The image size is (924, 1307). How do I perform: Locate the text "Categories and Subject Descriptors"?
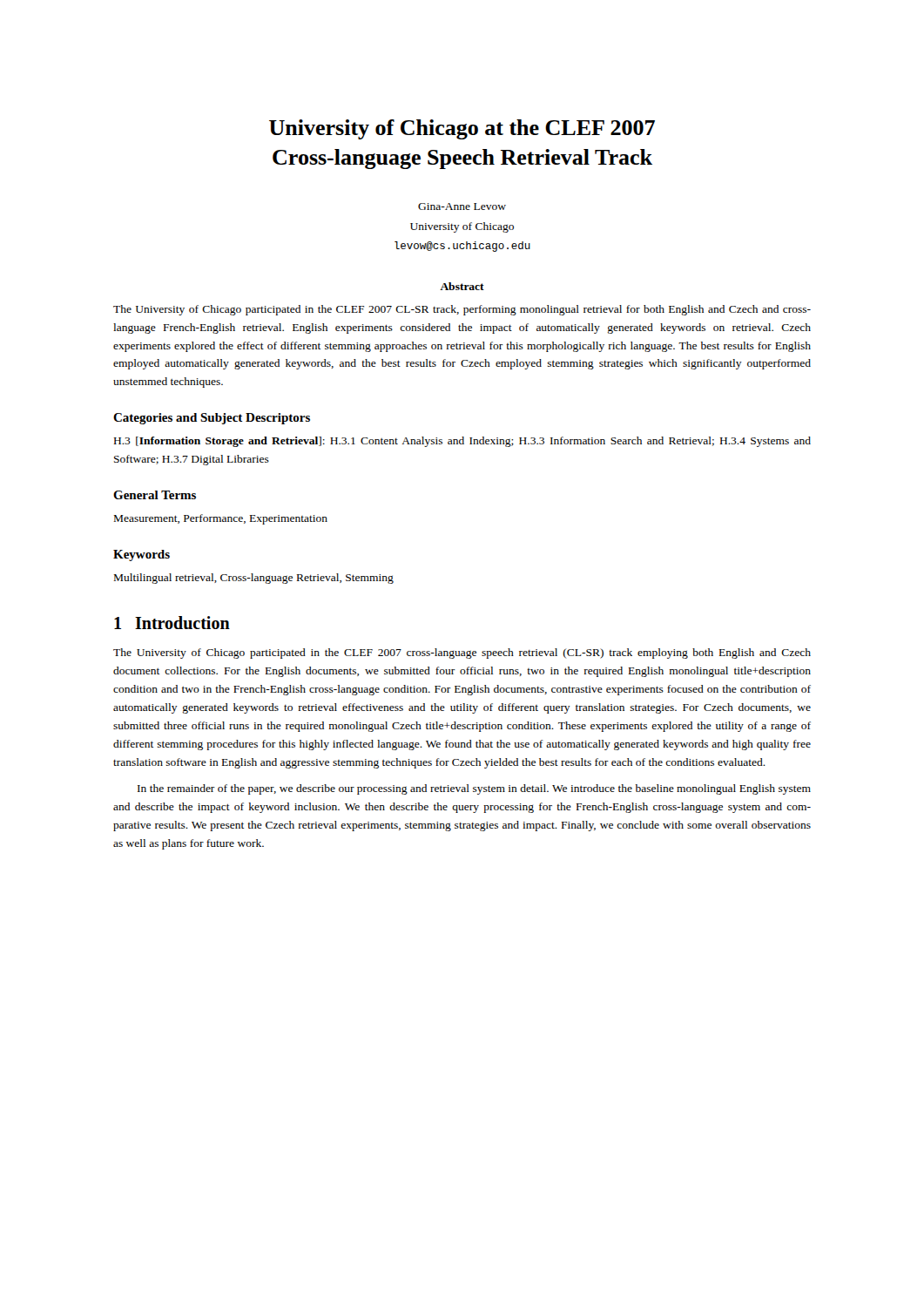point(212,418)
